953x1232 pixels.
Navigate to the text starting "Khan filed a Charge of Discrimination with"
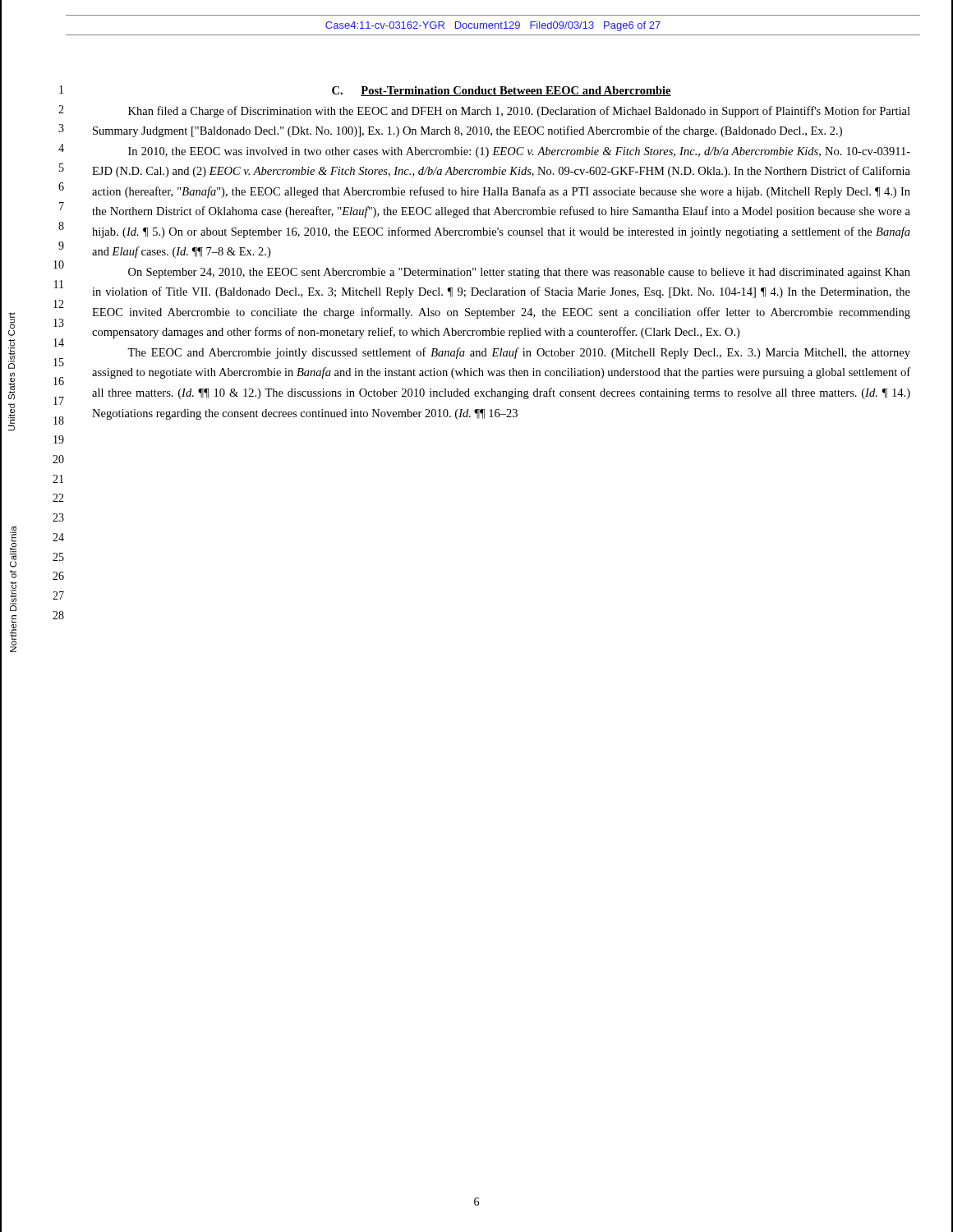[501, 121]
